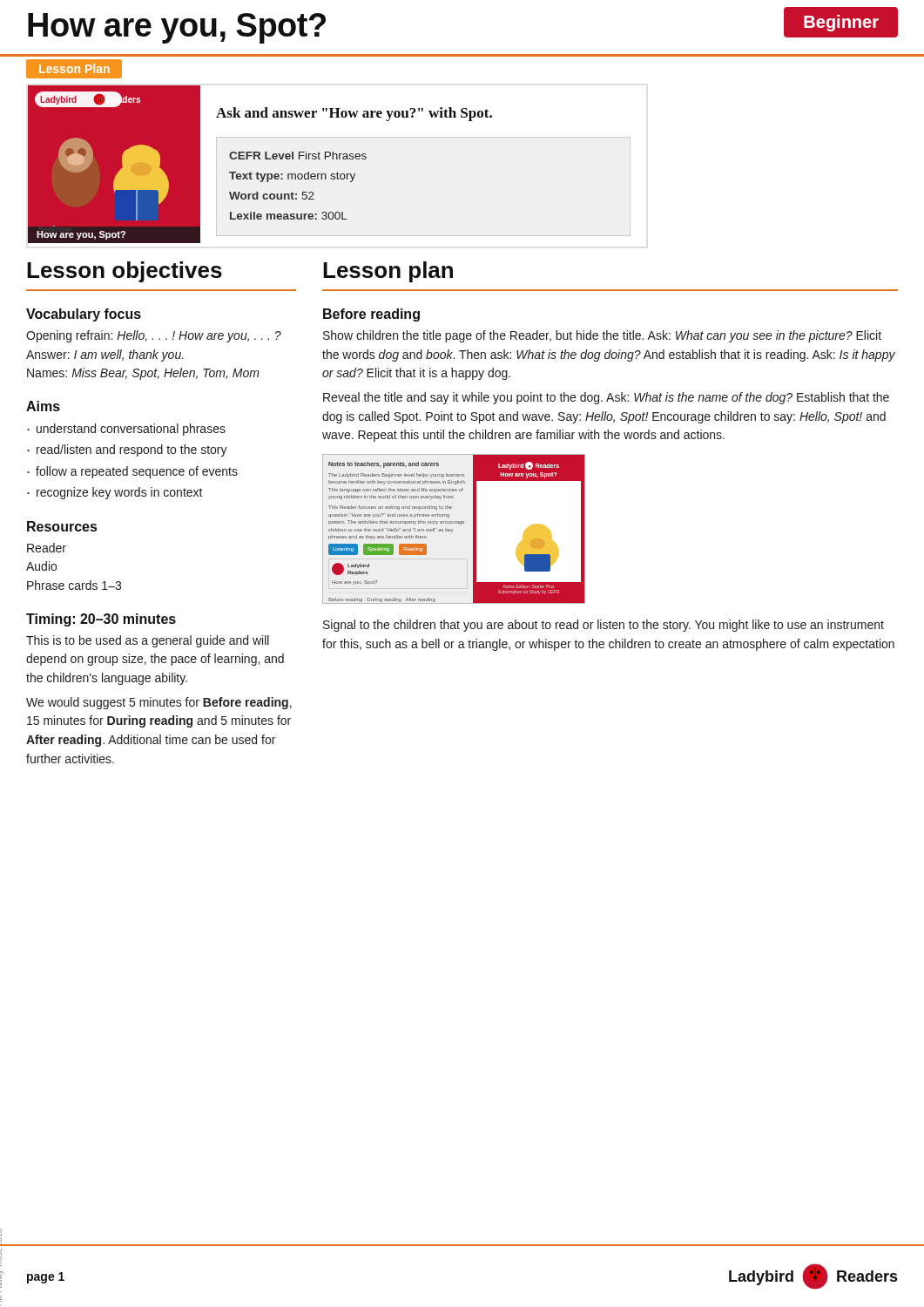Find the section header that reads "Lesson objectives"
Image resolution: width=924 pixels, height=1307 pixels.
(x=124, y=270)
